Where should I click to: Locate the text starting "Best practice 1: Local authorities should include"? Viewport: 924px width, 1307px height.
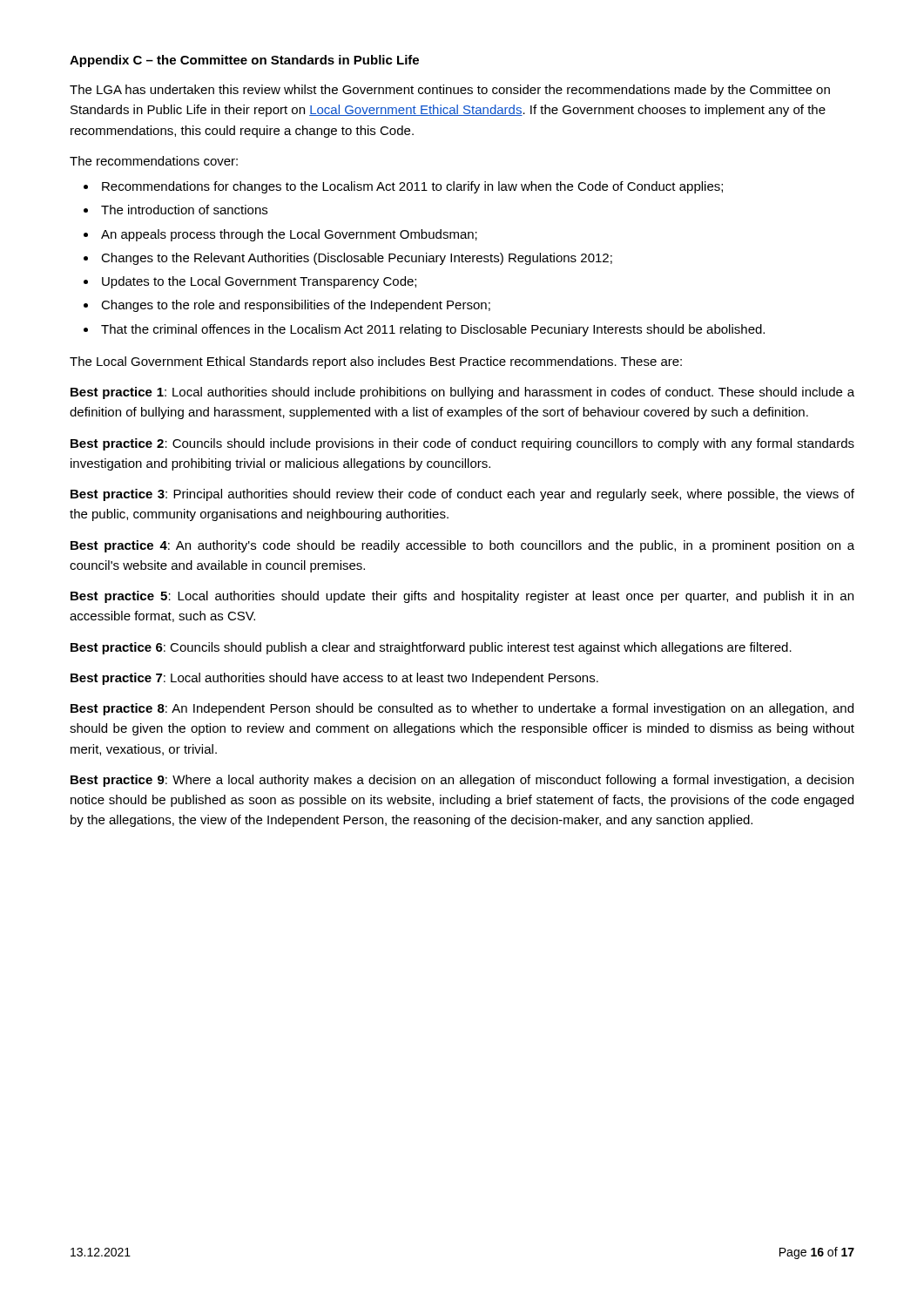(x=462, y=402)
